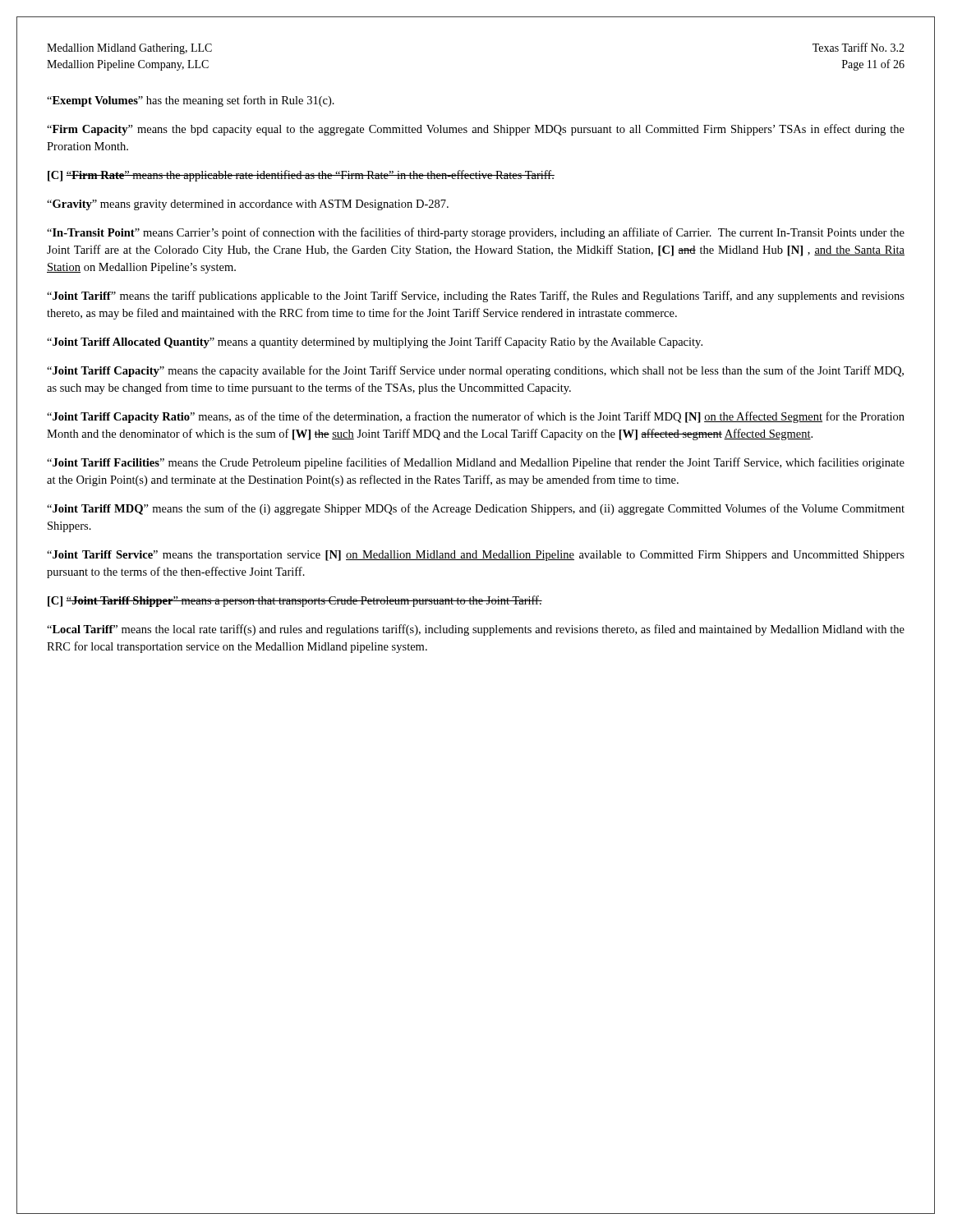Select the element starting "“Joint Tariff Facilities” means the Crude"
Viewport: 953px width, 1232px height.
click(x=476, y=471)
